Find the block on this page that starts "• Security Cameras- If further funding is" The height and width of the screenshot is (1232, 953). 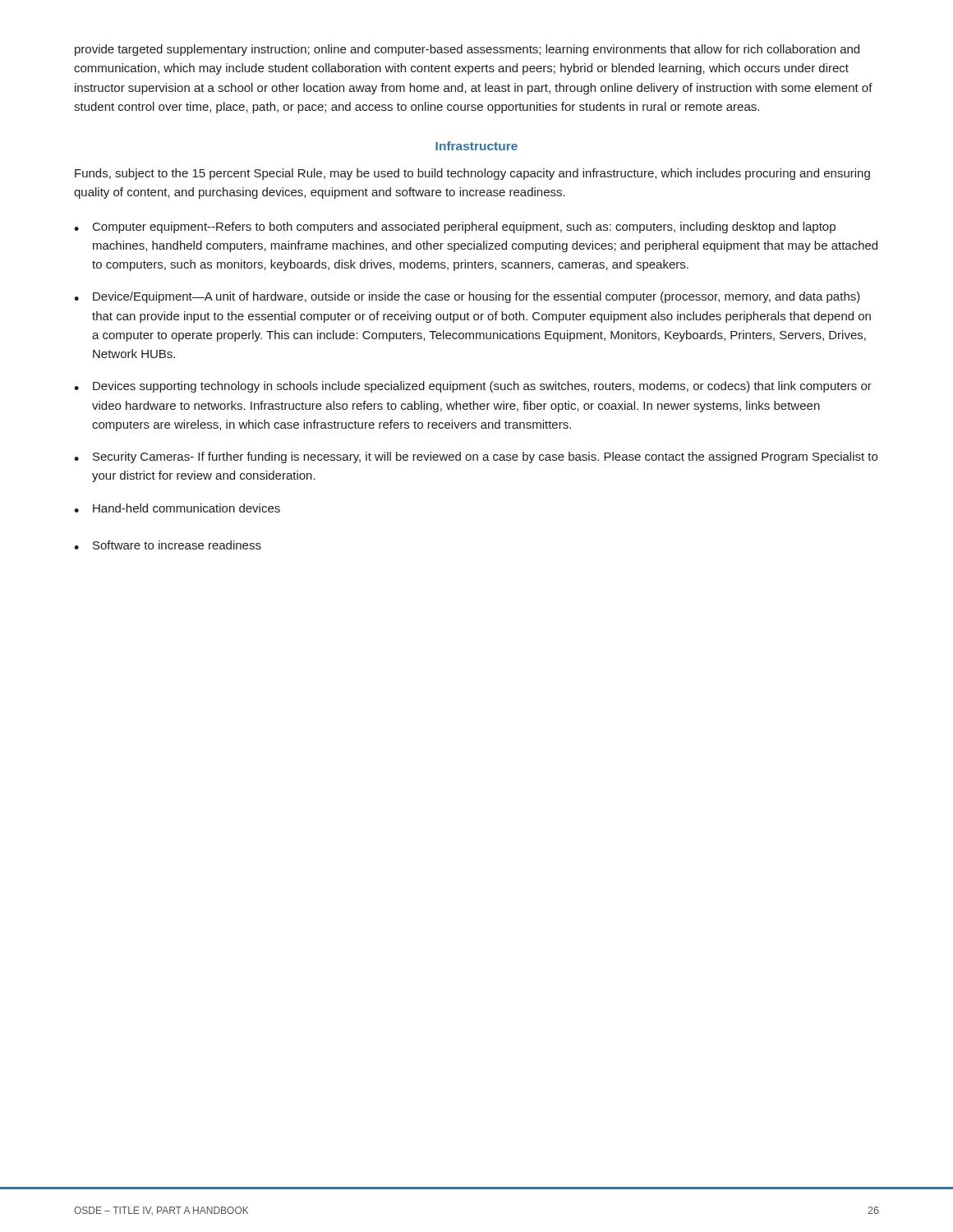476,466
